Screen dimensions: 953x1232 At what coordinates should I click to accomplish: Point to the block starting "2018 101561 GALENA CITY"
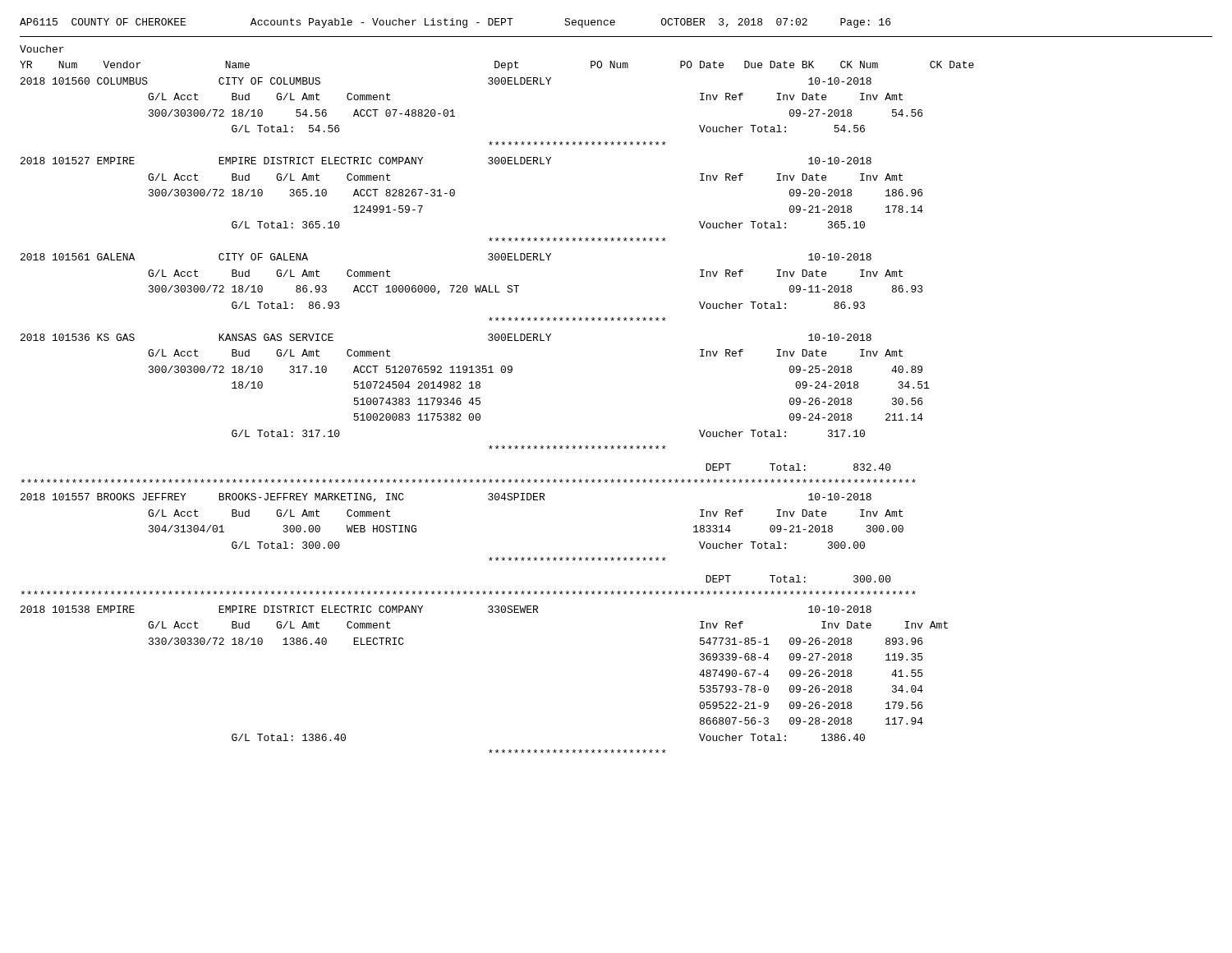(80, 256)
